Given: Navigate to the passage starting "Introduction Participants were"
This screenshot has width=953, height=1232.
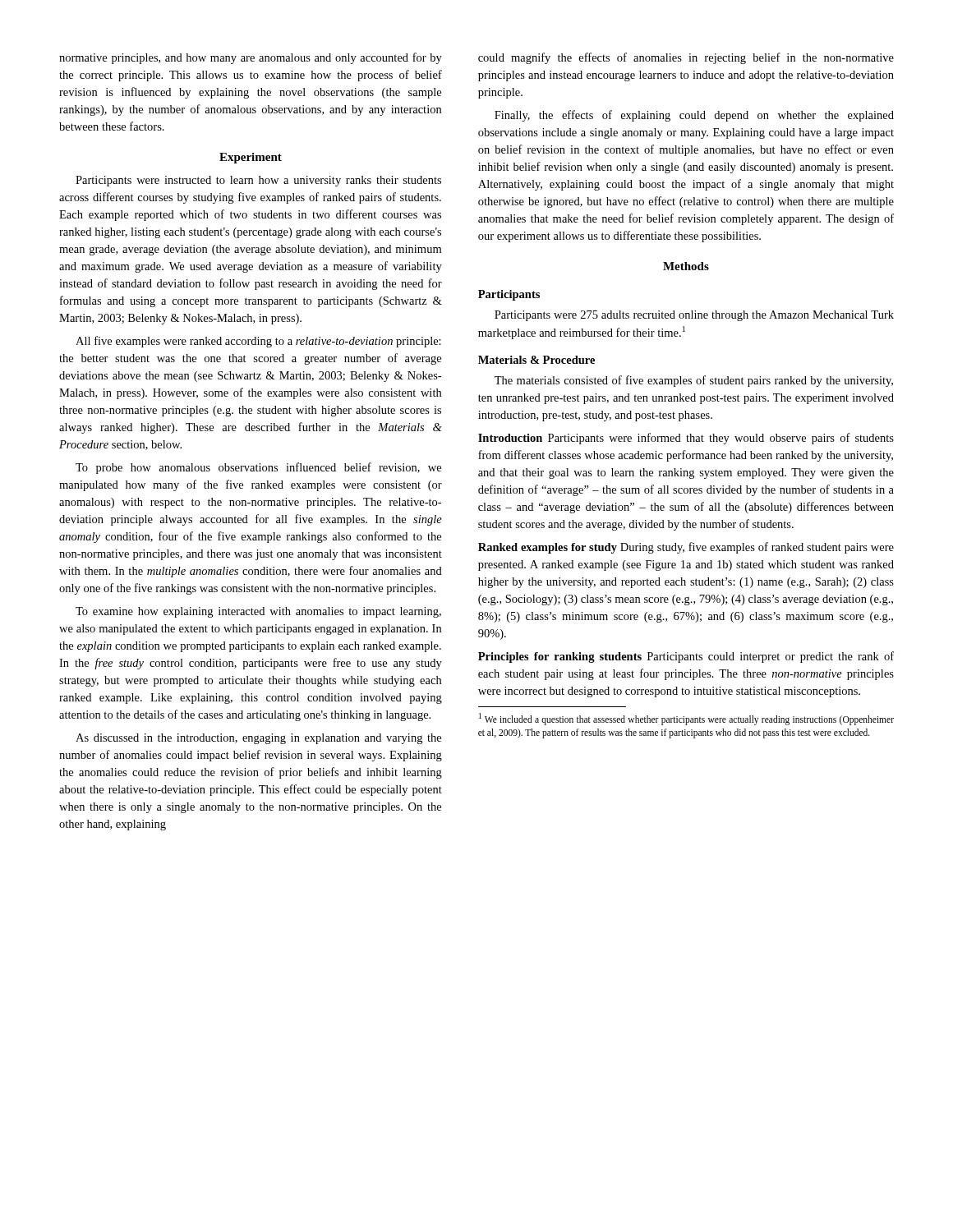Looking at the screenshot, I should tap(686, 481).
